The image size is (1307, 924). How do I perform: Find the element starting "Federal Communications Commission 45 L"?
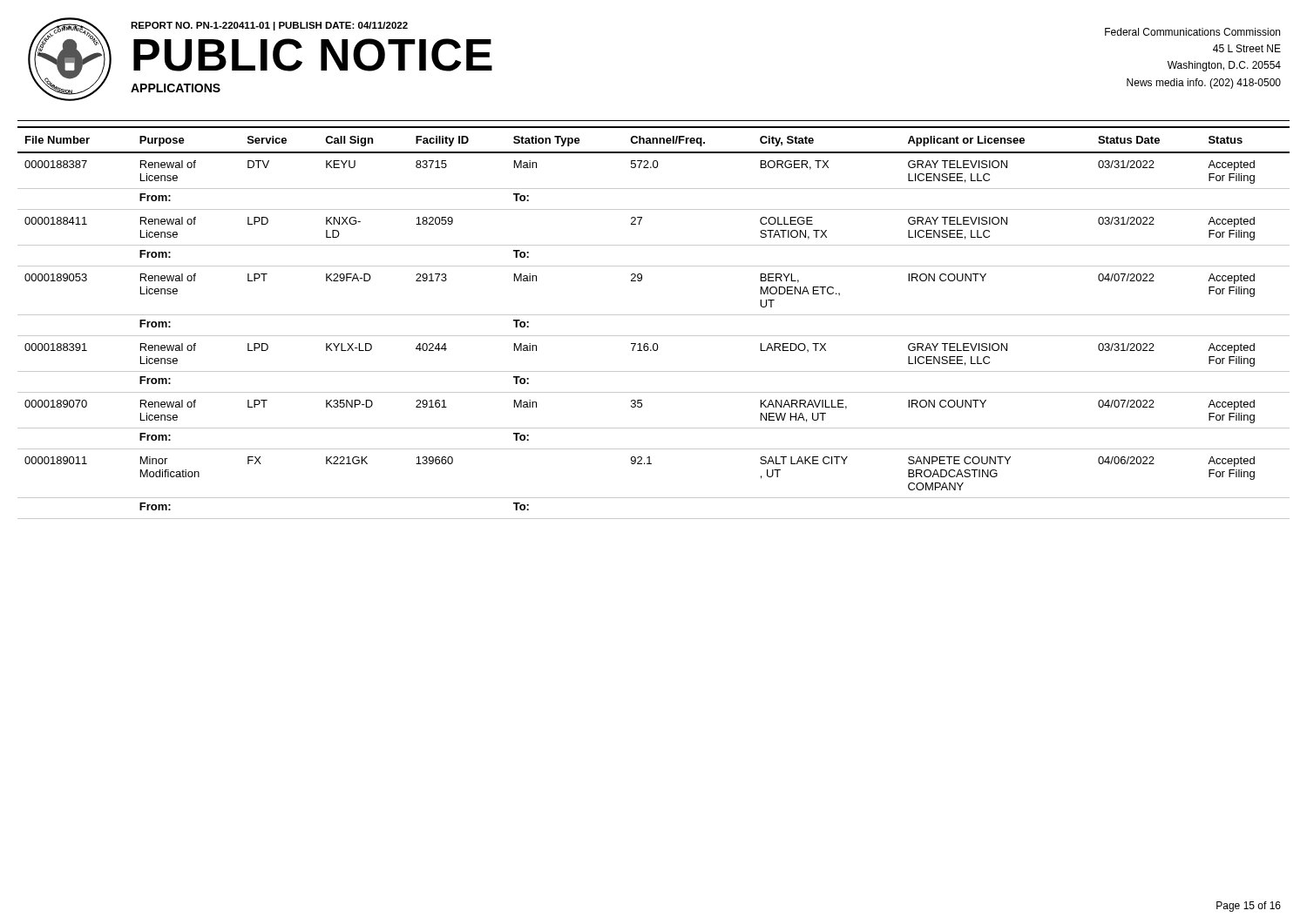coord(1159,58)
